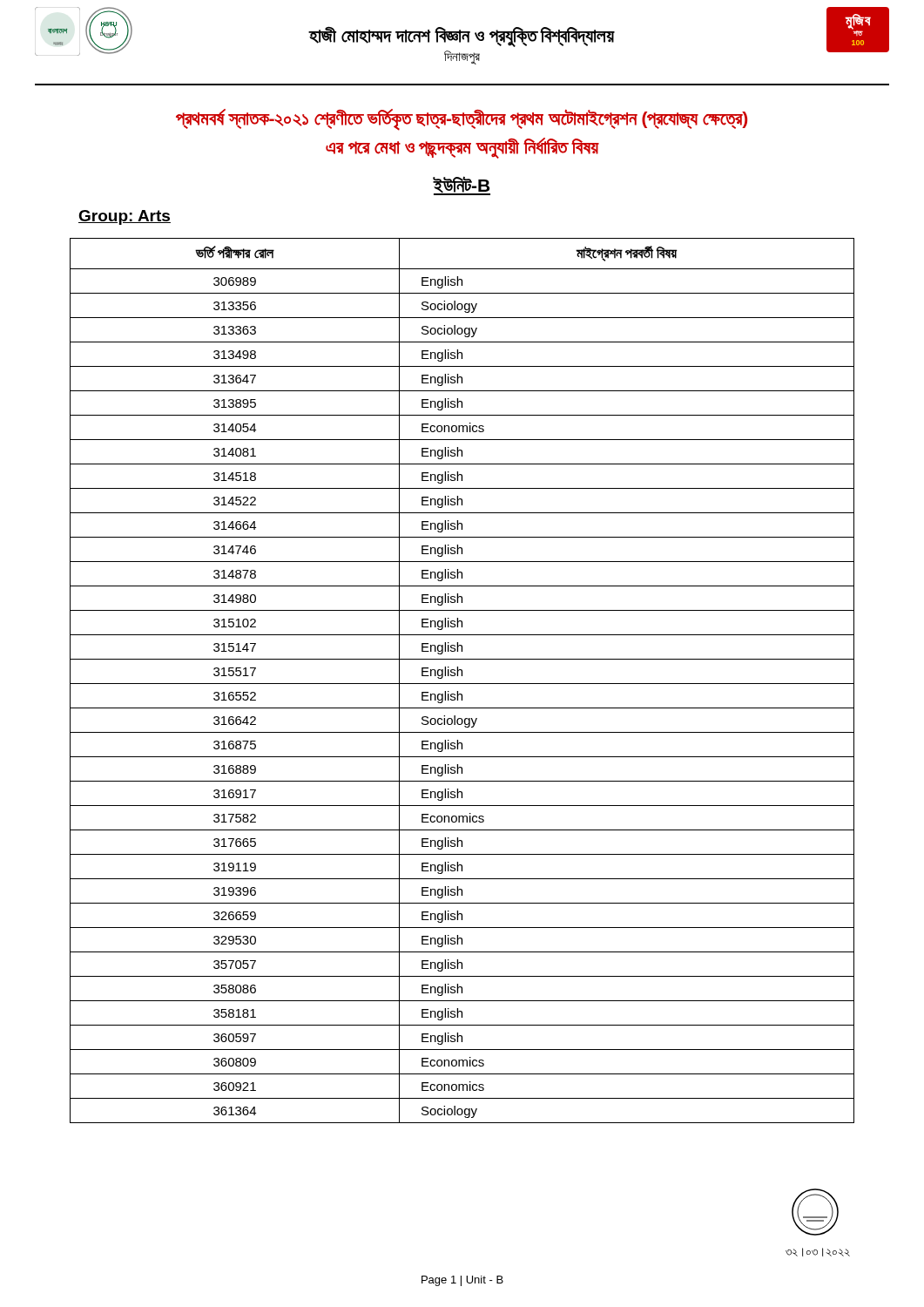Locate the title that opens with "প্রথমবর্ষ স্নাতক-২০২১ শ্রেণীতে ভর্তিকৃত ছাত্র-ছাত্রীদের"
Screen dimensions: 1307x924
point(462,132)
